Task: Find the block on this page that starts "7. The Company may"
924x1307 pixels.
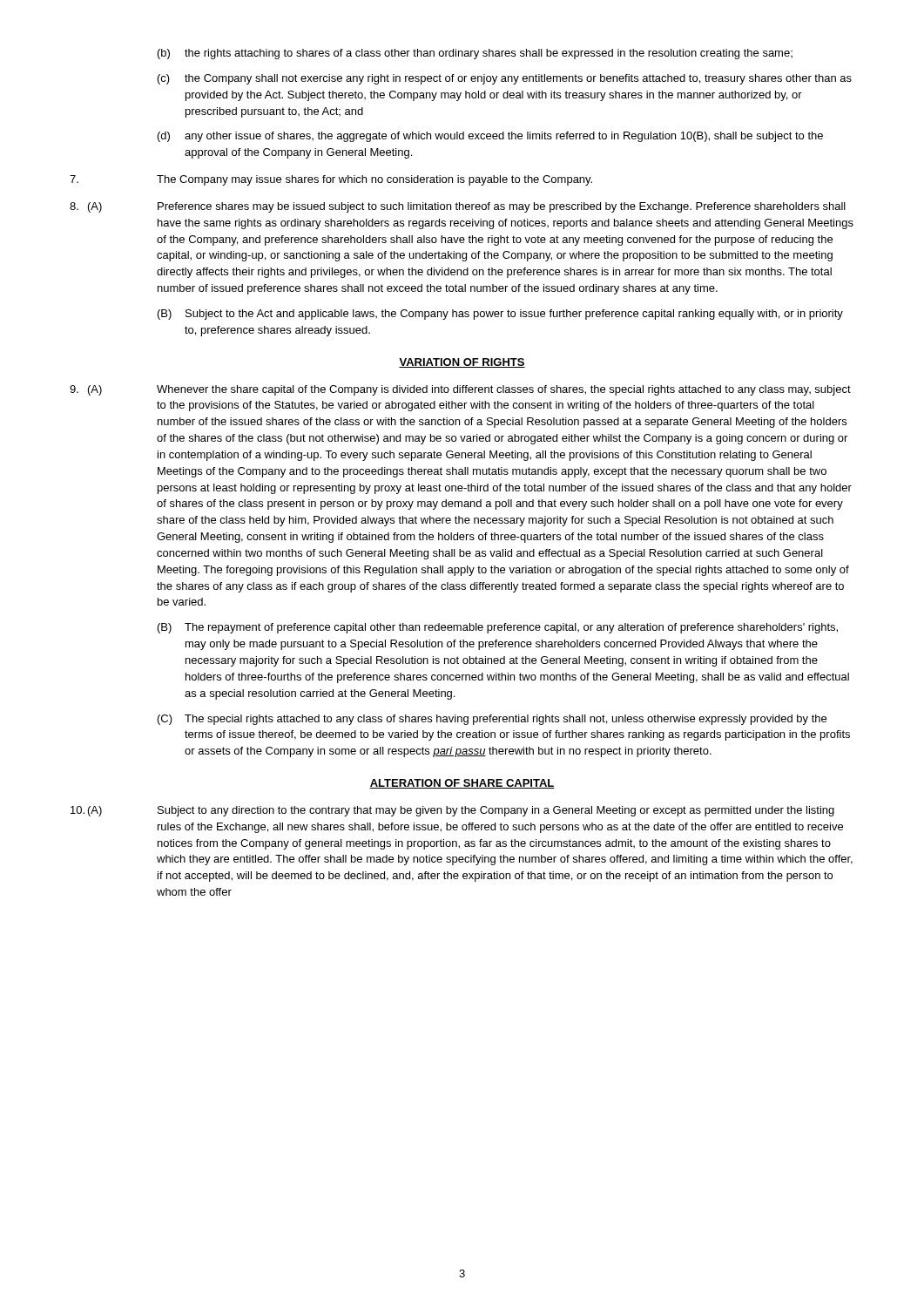Action: coord(462,180)
